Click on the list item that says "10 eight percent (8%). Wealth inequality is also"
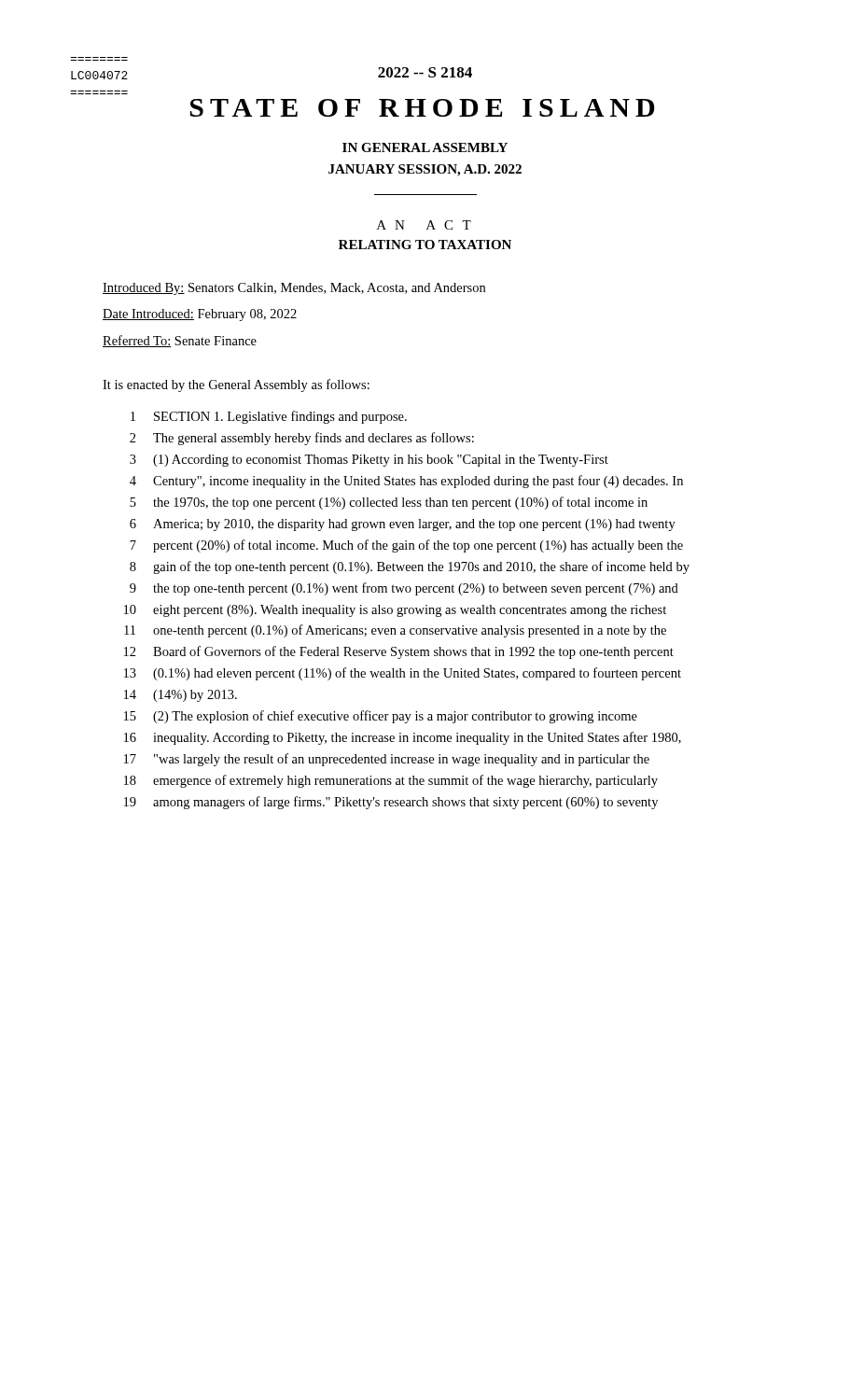Viewport: 850px width, 1400px height. pos(425,609)
